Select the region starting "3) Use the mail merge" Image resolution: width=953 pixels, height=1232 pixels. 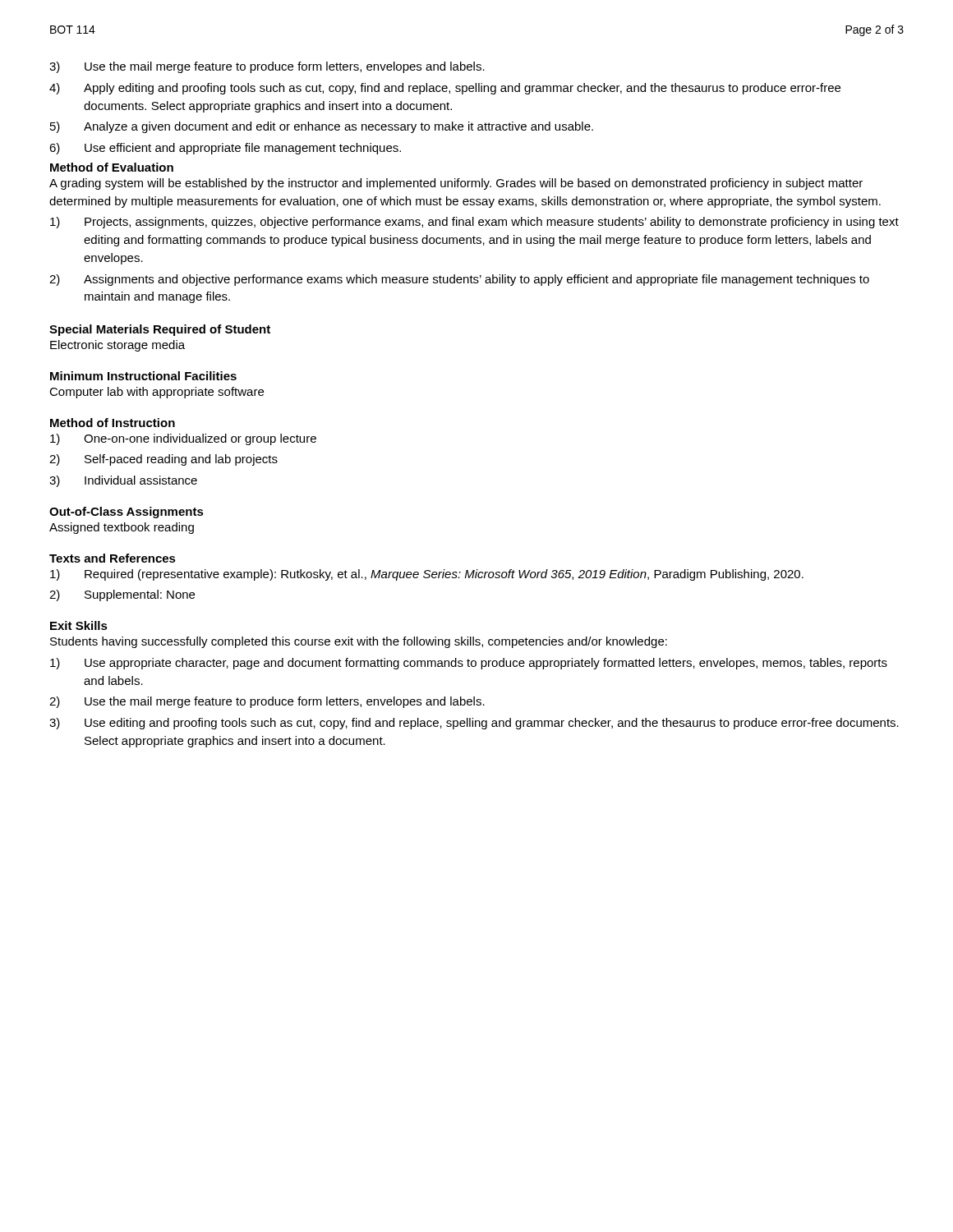476,66
